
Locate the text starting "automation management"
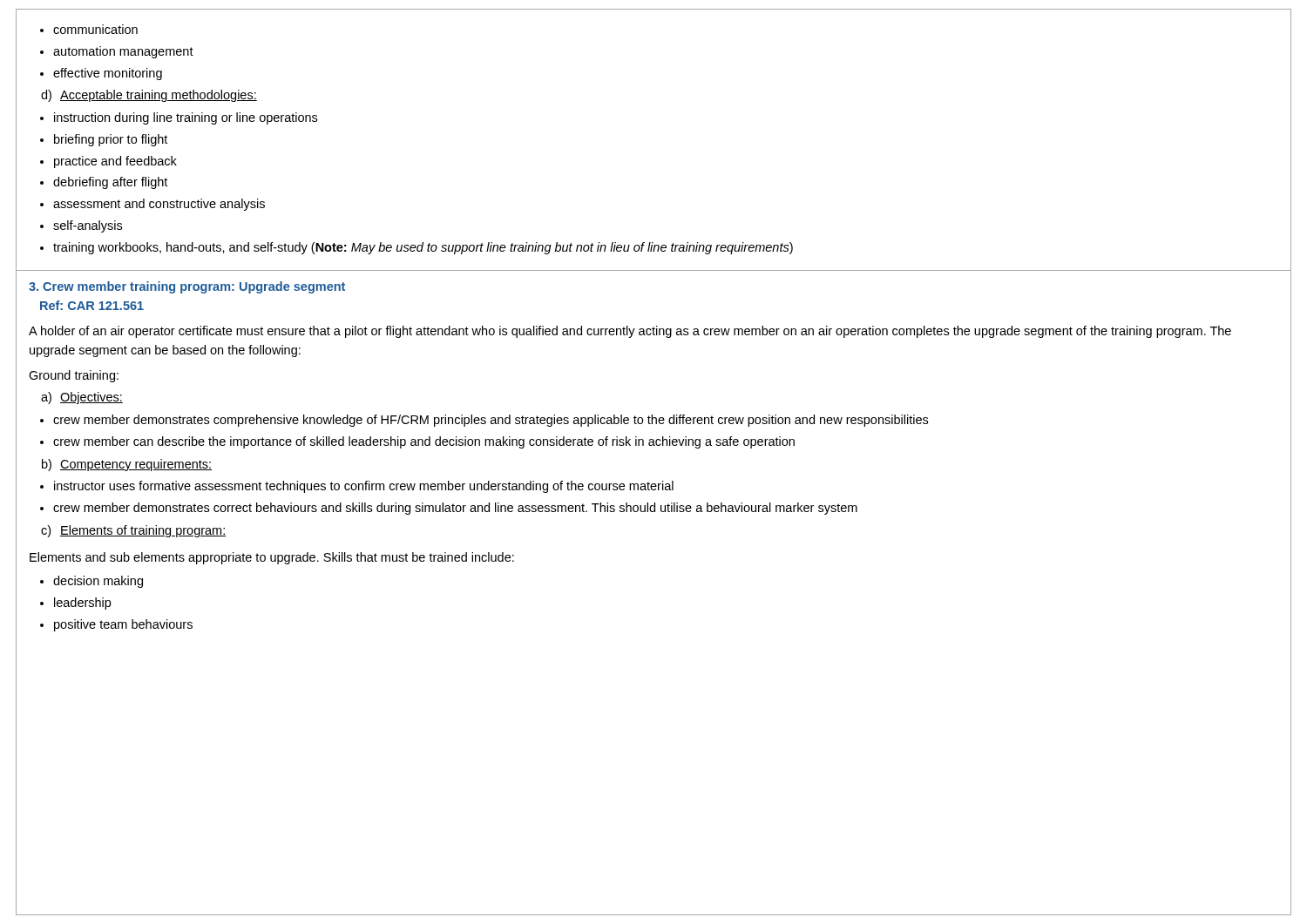point(123,51)
